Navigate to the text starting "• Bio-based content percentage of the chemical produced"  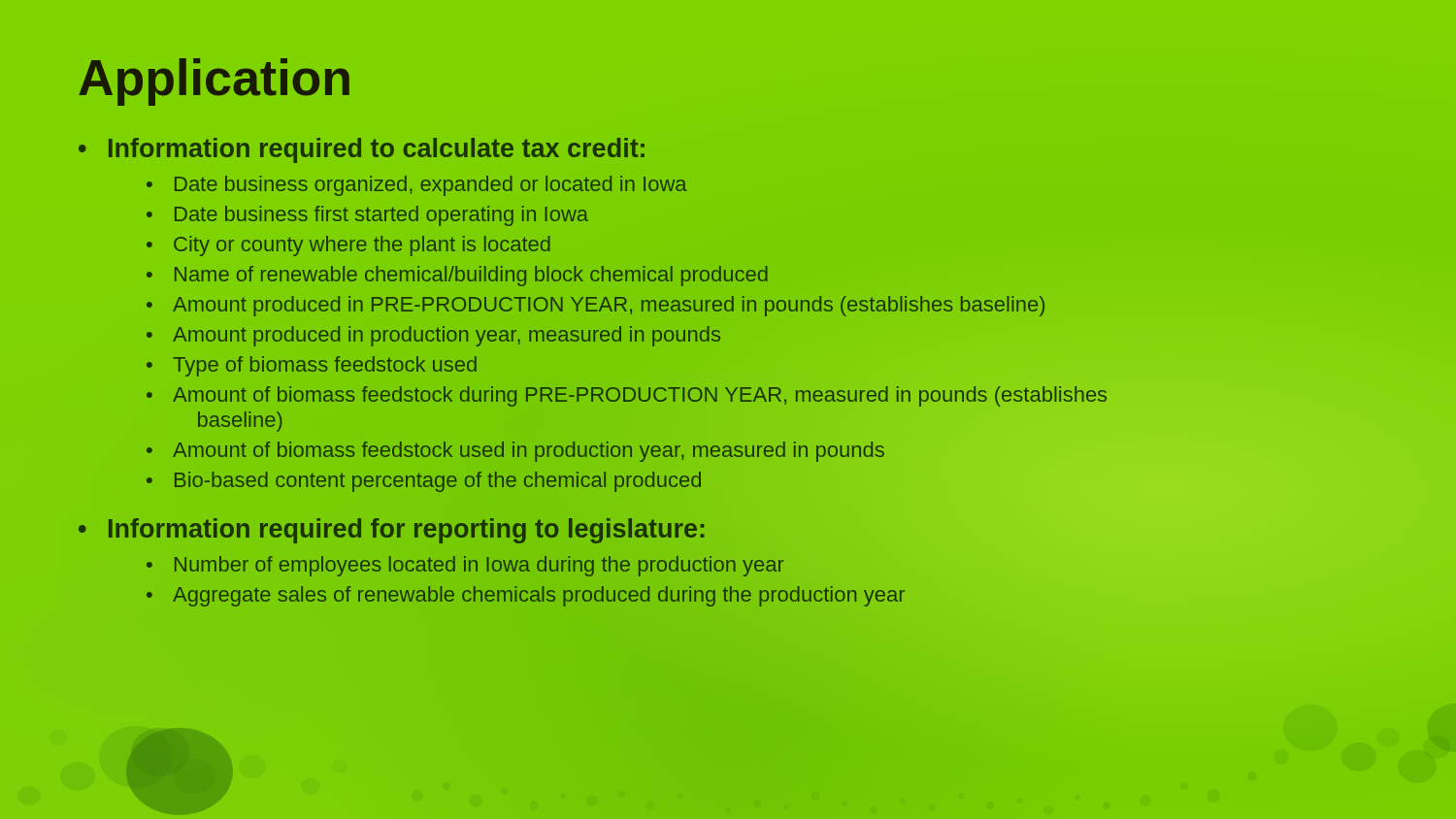tap(424, 482)
